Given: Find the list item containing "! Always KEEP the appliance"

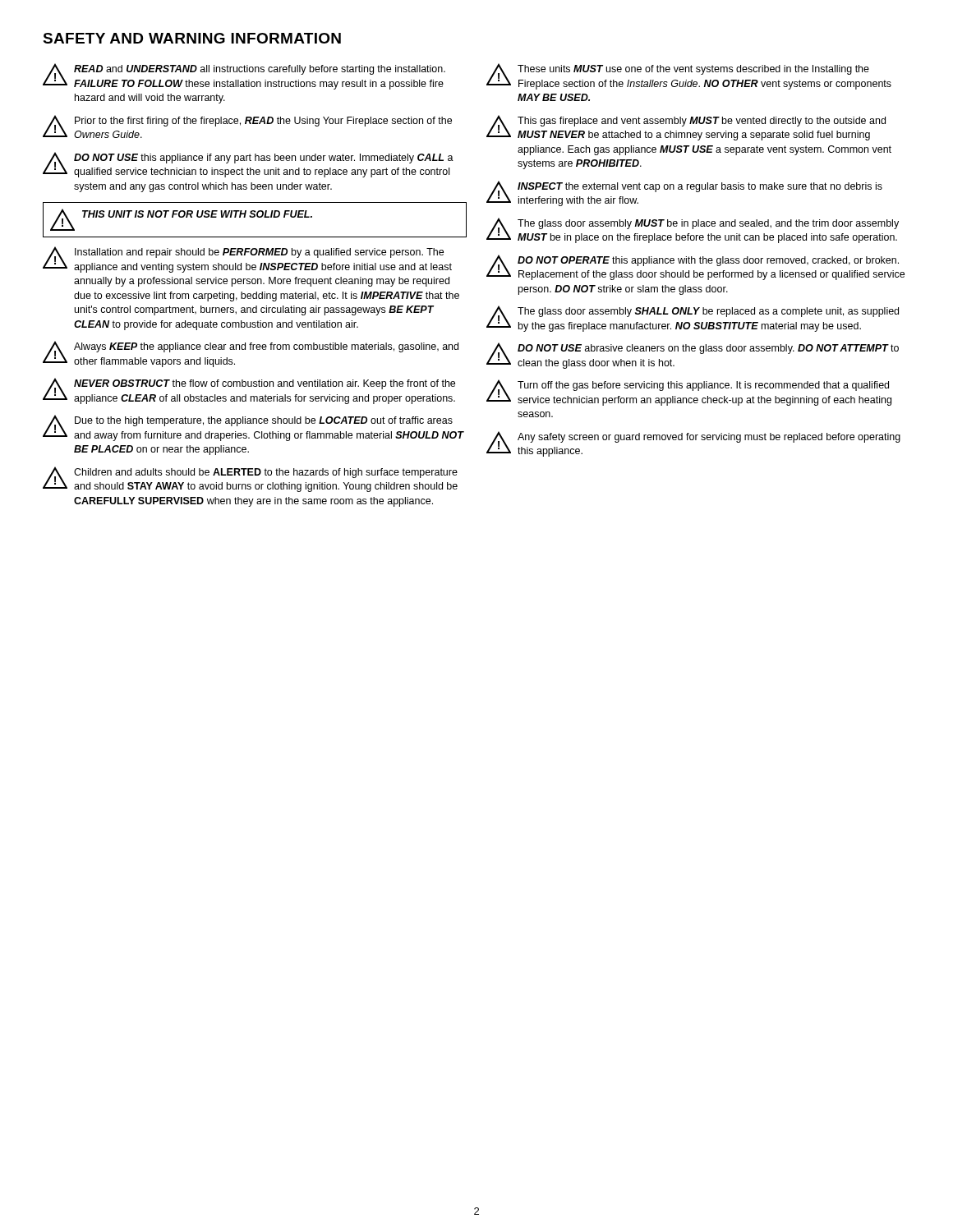Looking at the screenshot, I should pos(255,354).
